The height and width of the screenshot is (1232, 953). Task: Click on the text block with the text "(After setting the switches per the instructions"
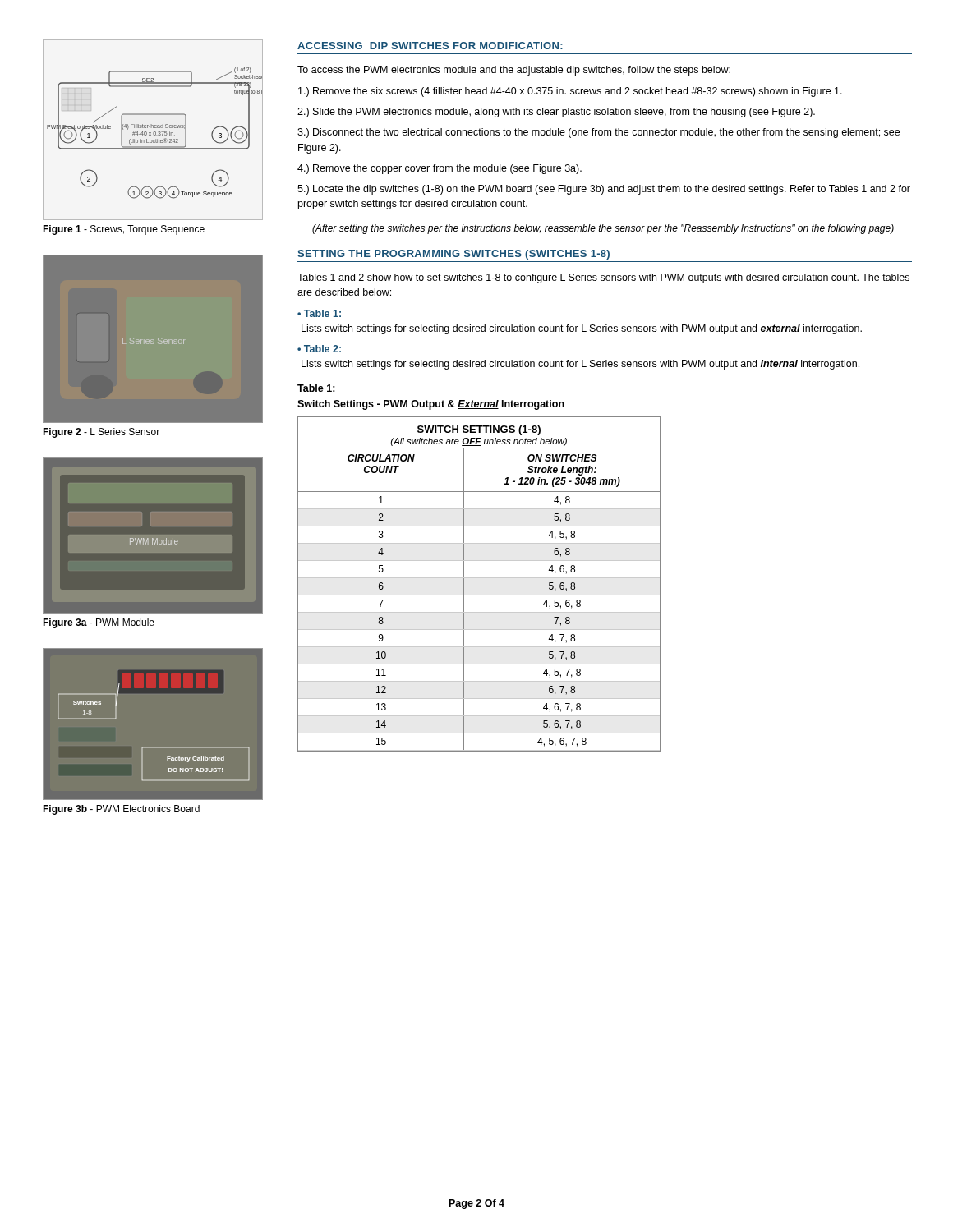pyautogui.click(x=603, y=228)
